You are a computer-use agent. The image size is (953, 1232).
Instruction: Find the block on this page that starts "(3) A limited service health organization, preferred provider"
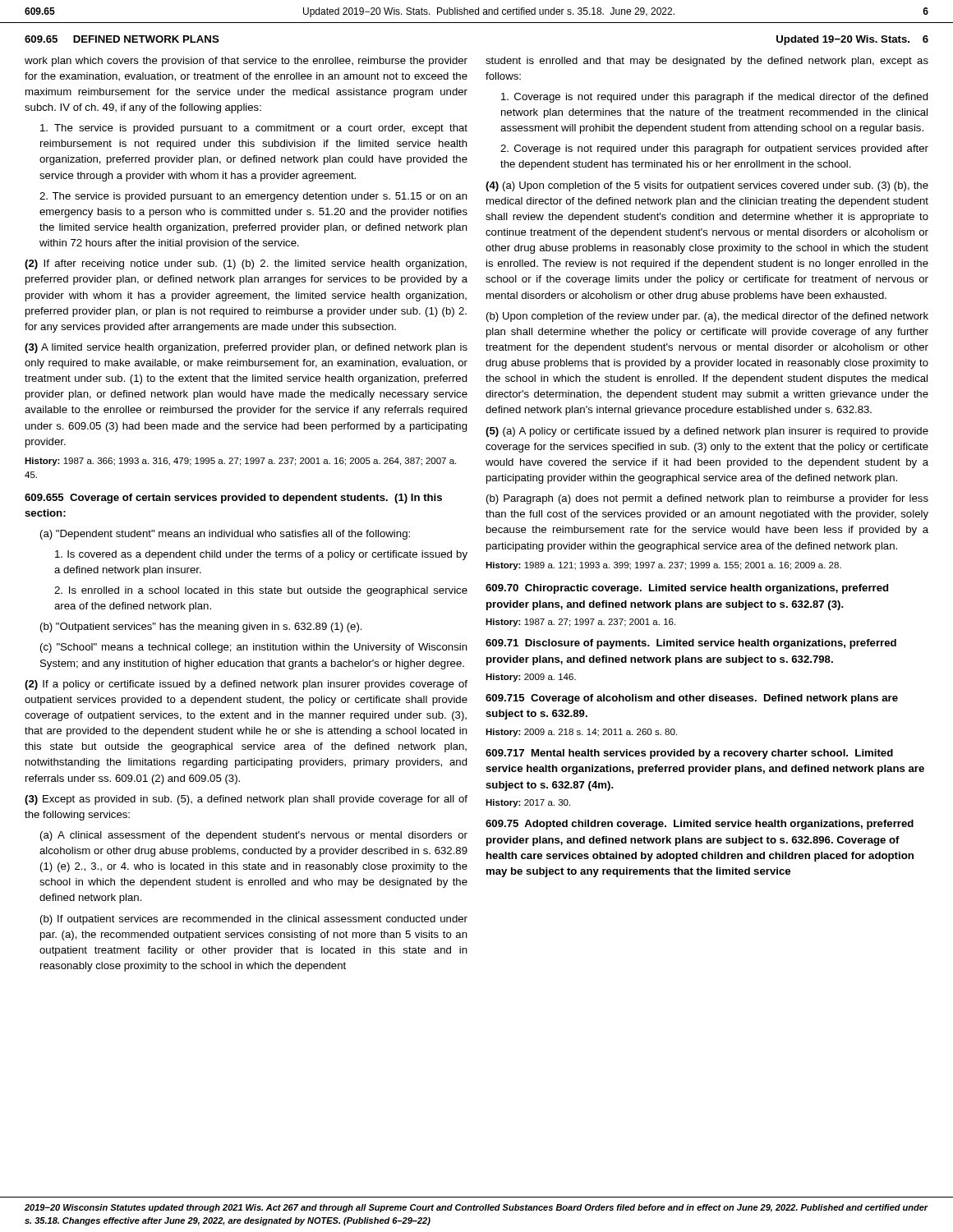246,394
